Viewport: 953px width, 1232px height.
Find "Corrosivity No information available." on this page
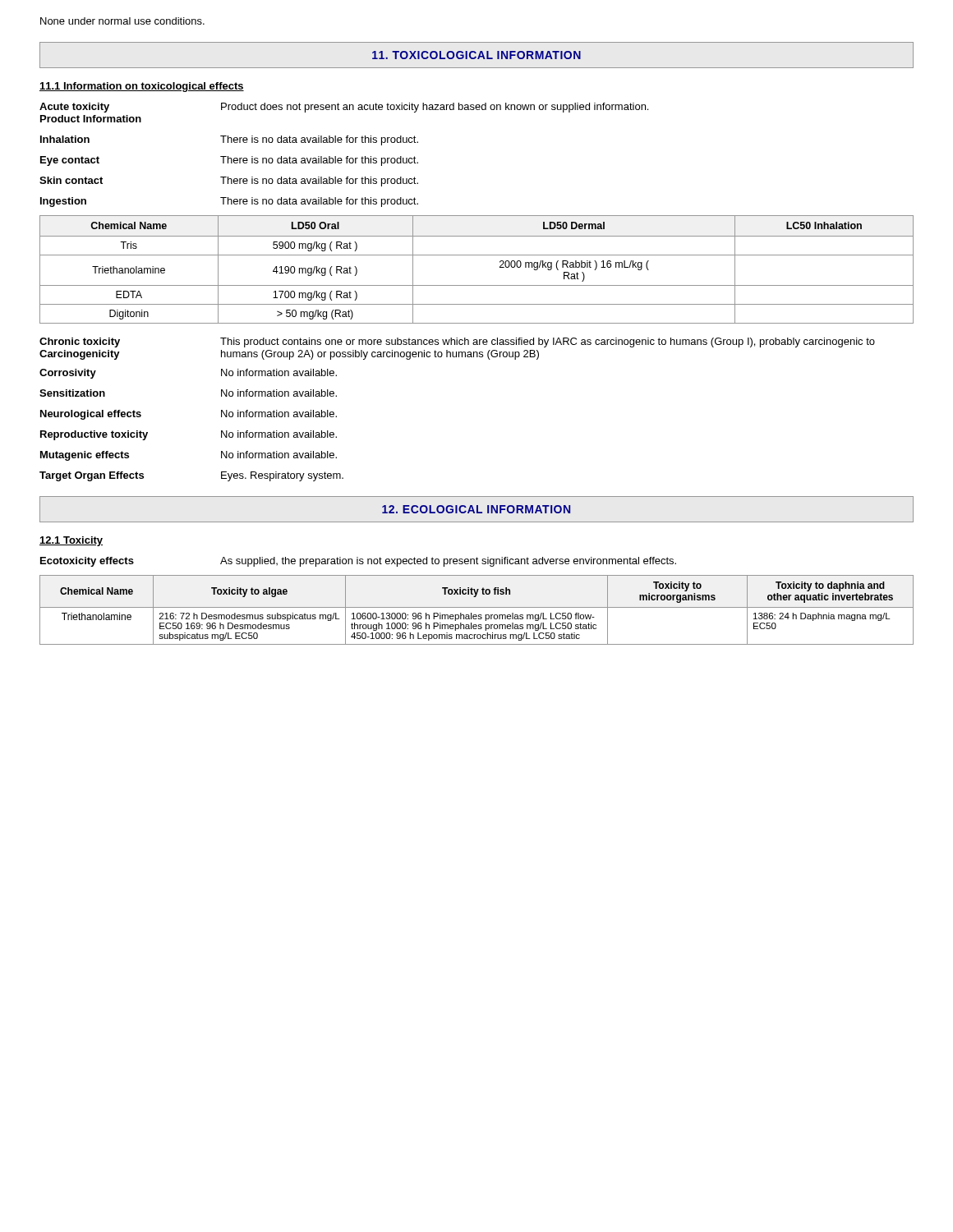(71, 373)
